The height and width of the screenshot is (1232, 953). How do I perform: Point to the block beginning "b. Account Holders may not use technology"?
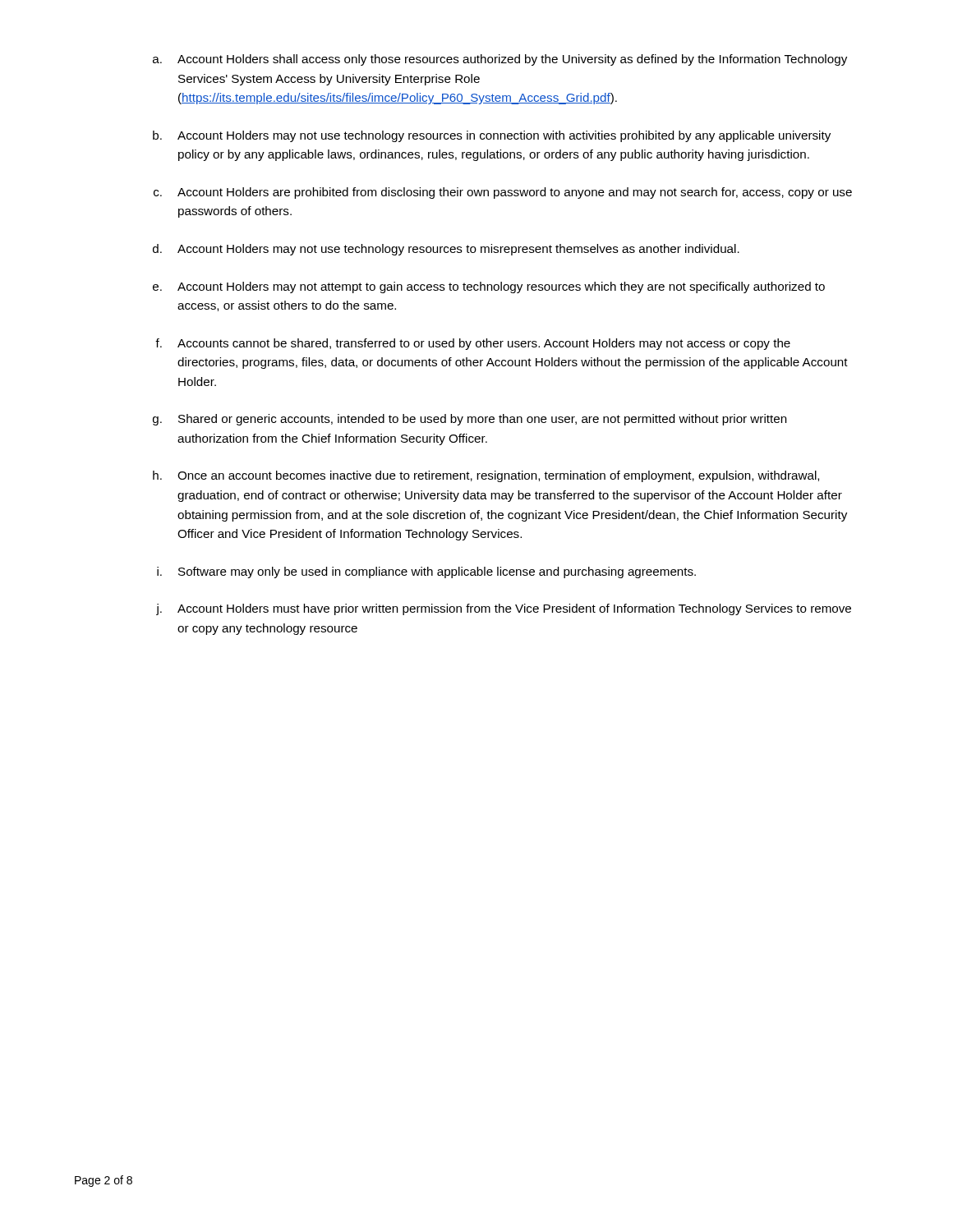493,145
